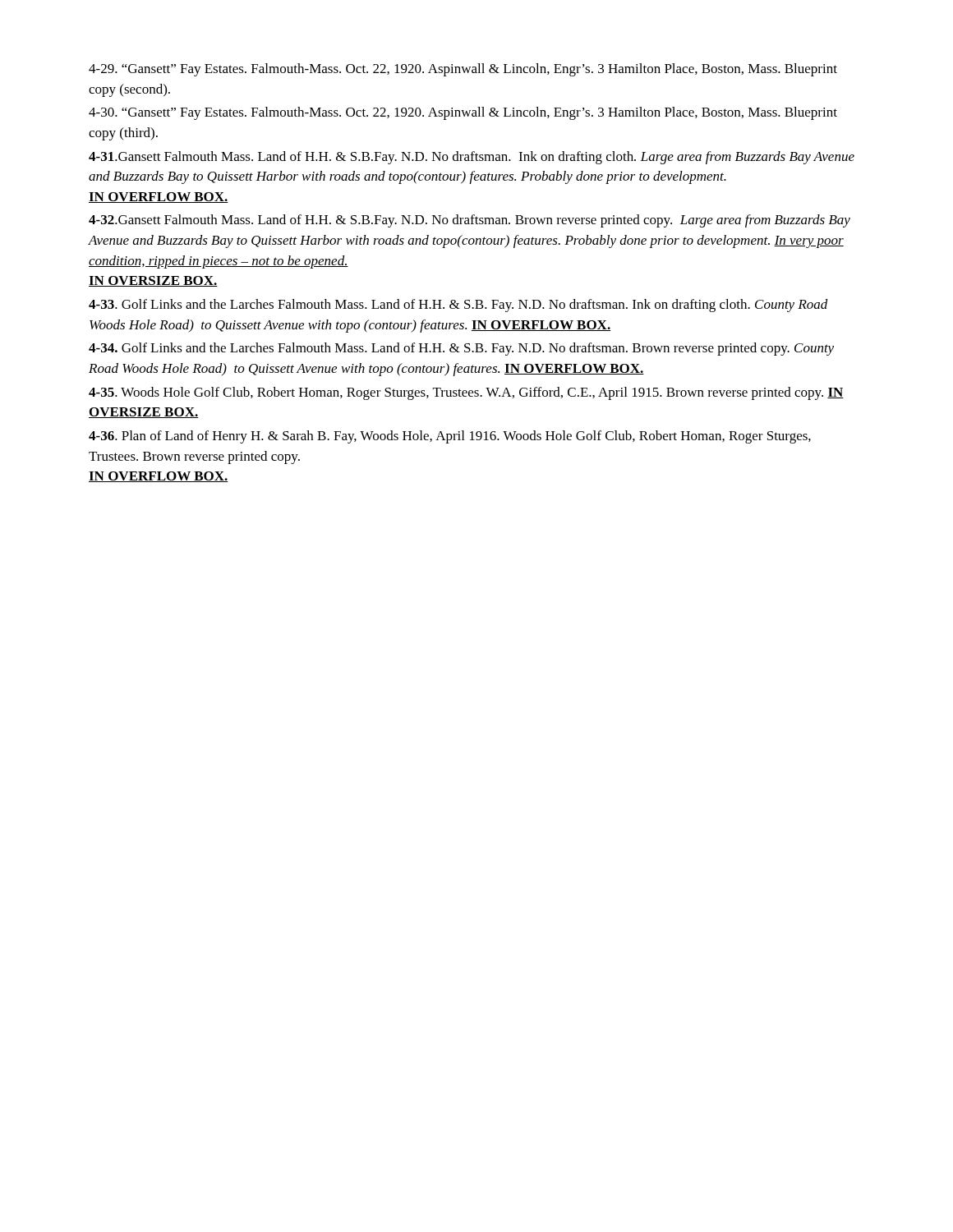953x1232 pixels.
Task: Click on the region starting "4-35. Woods Hole"
Action: [x=466, y=402]
